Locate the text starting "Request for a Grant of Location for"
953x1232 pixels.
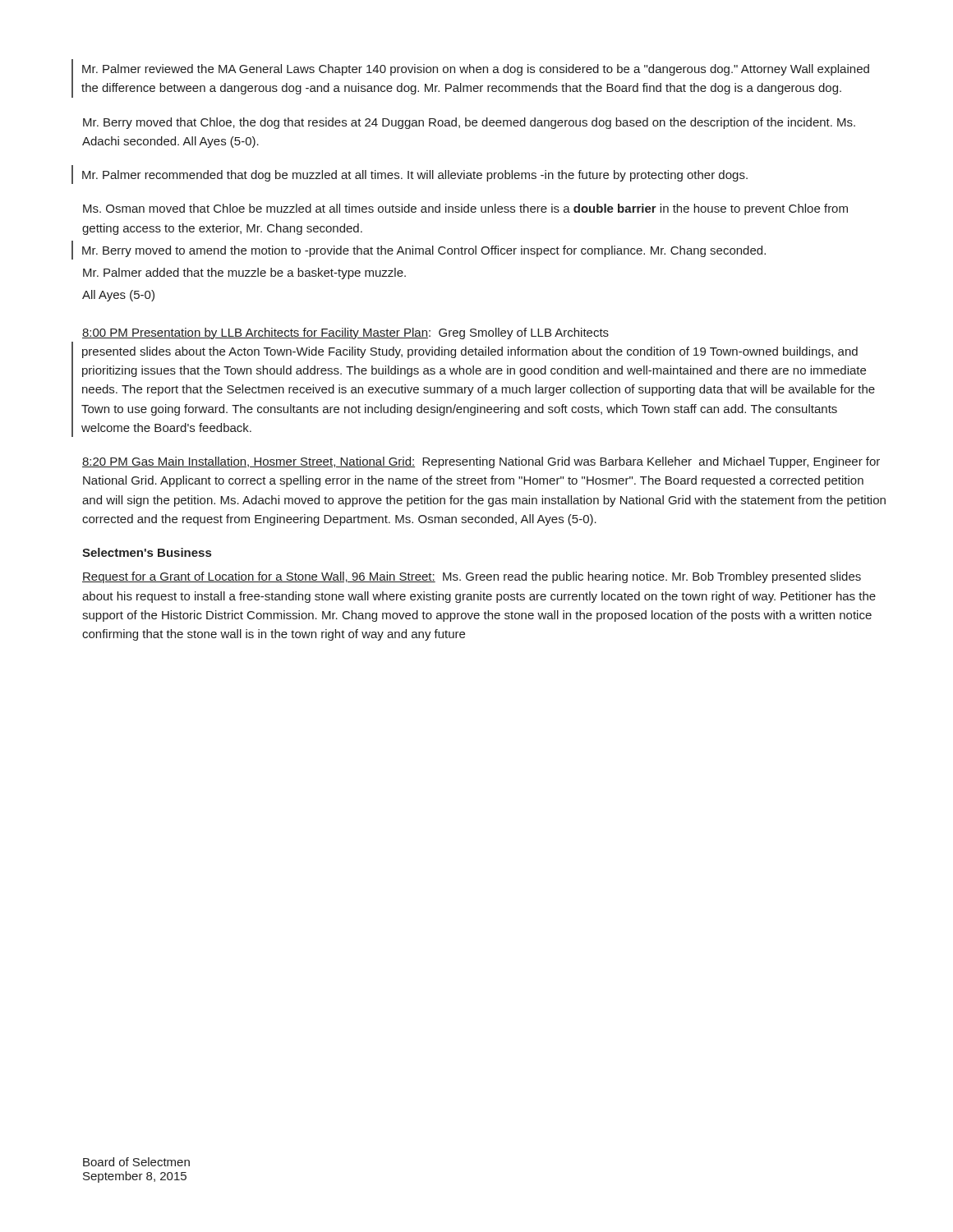tap(479, 605)
